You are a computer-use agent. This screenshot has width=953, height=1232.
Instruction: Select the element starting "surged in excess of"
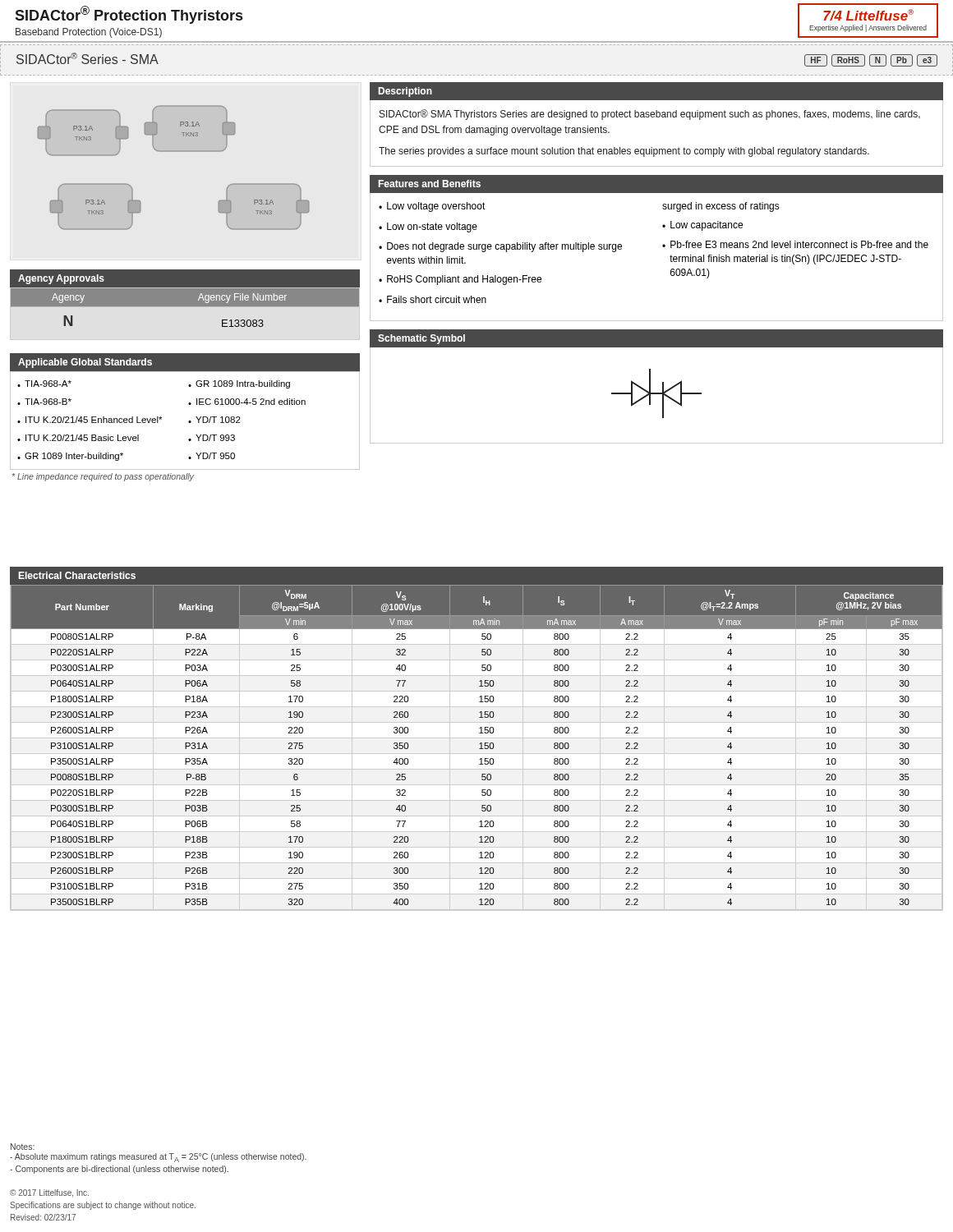point(721,206)
